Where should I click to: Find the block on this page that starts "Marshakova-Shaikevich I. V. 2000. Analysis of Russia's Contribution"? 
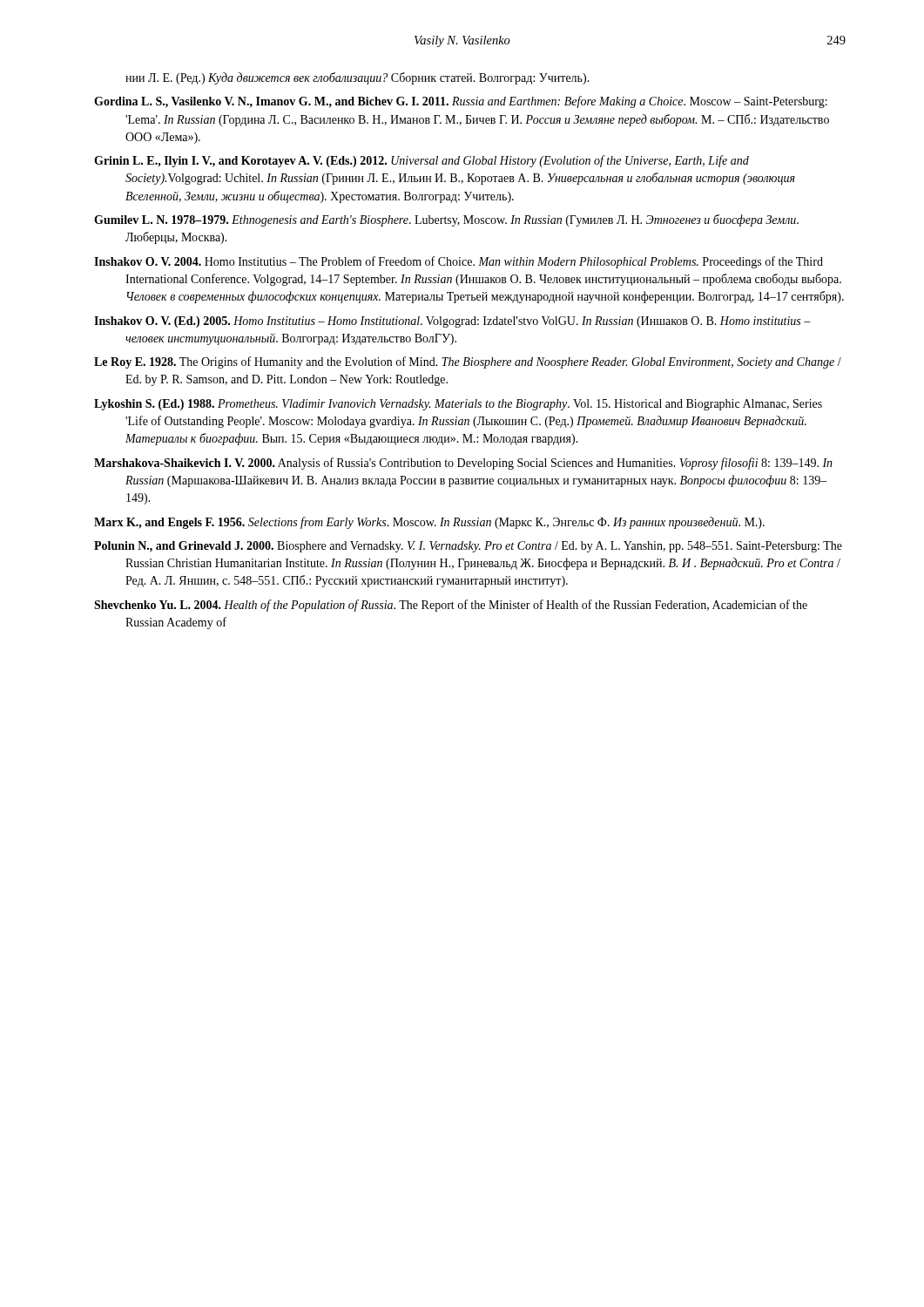click(x=463, y=481)
